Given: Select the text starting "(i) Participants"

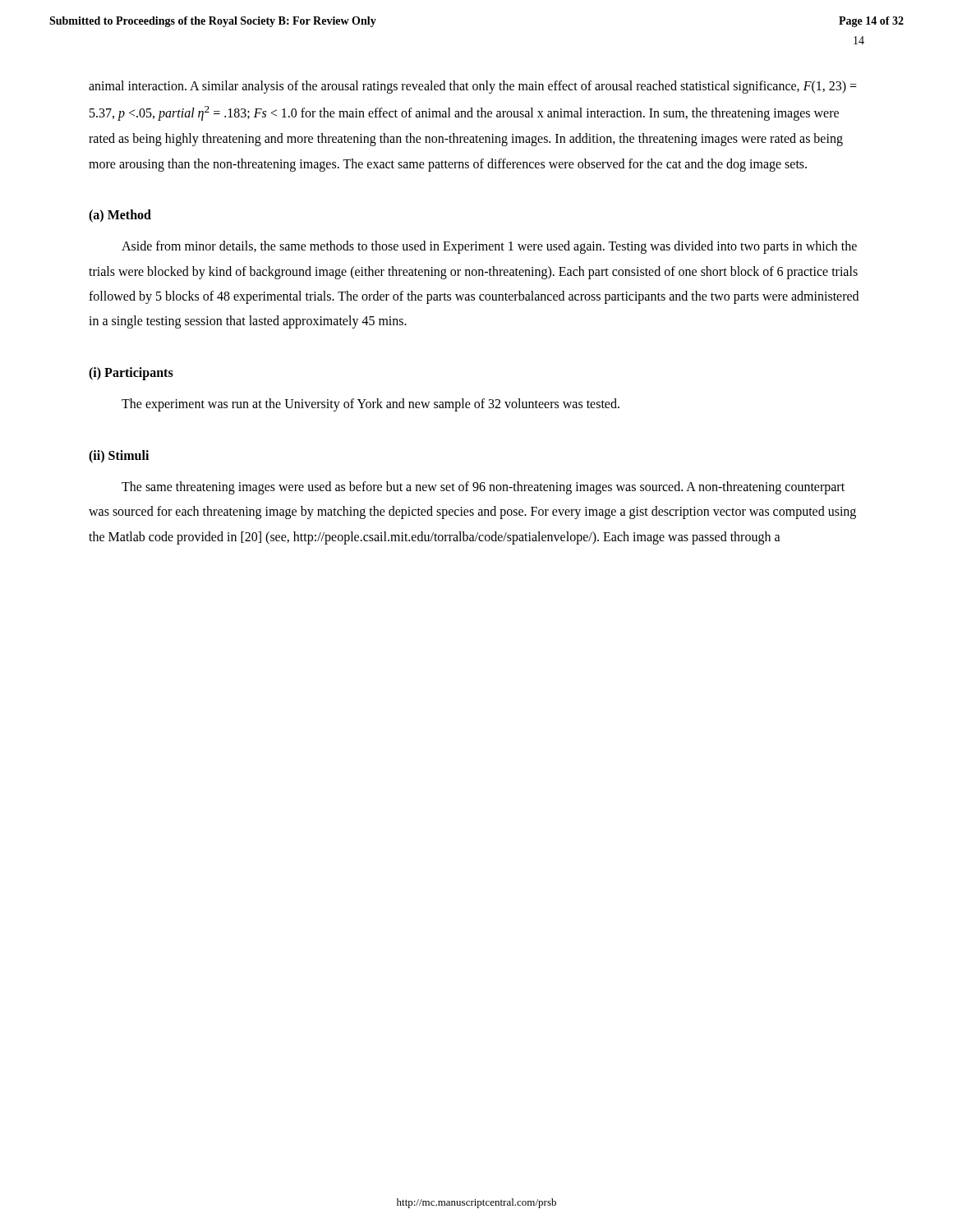Looking at the screenshot, I should click(x=131, y=372).
